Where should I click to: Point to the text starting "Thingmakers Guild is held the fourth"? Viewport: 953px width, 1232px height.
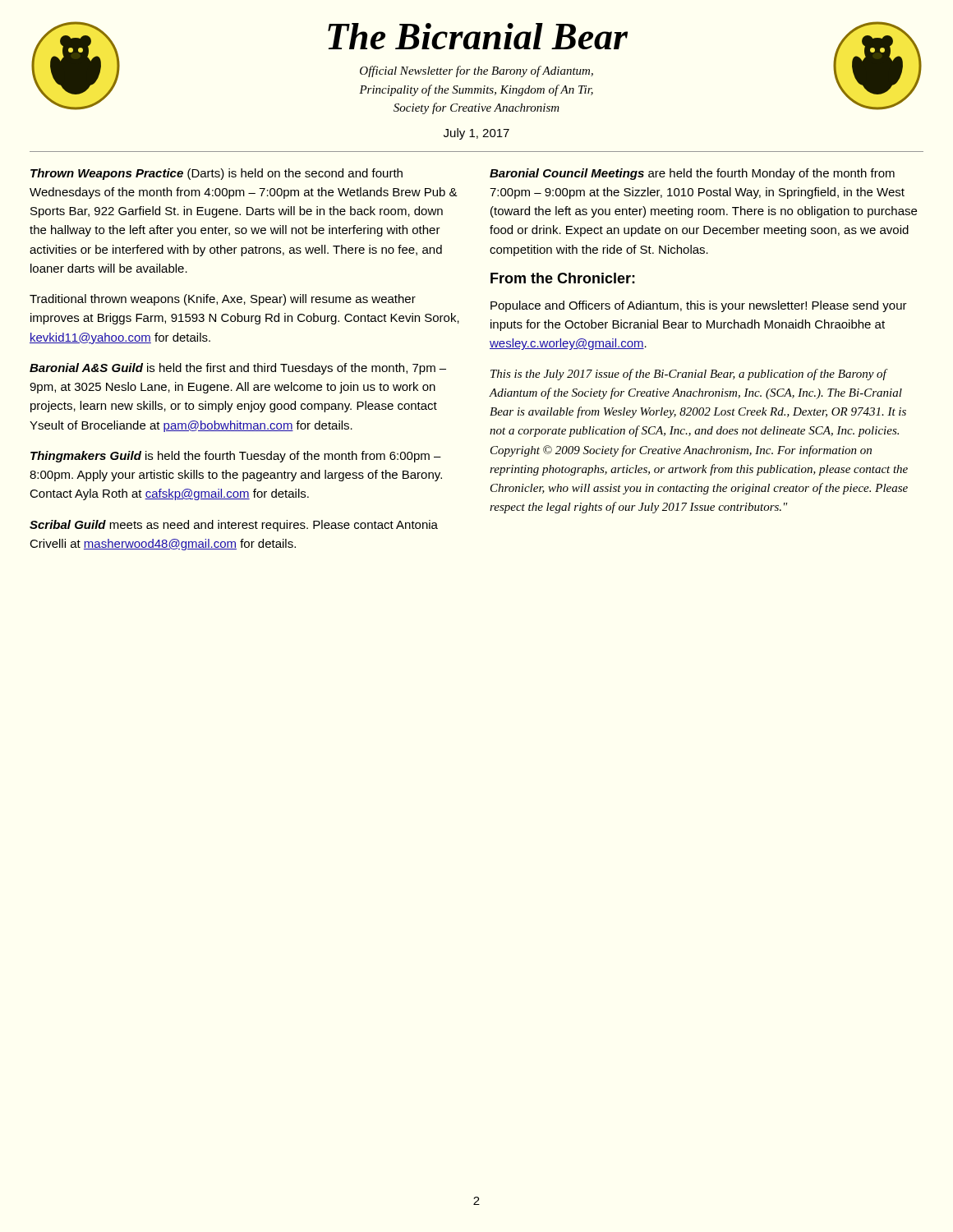(236, 474)
